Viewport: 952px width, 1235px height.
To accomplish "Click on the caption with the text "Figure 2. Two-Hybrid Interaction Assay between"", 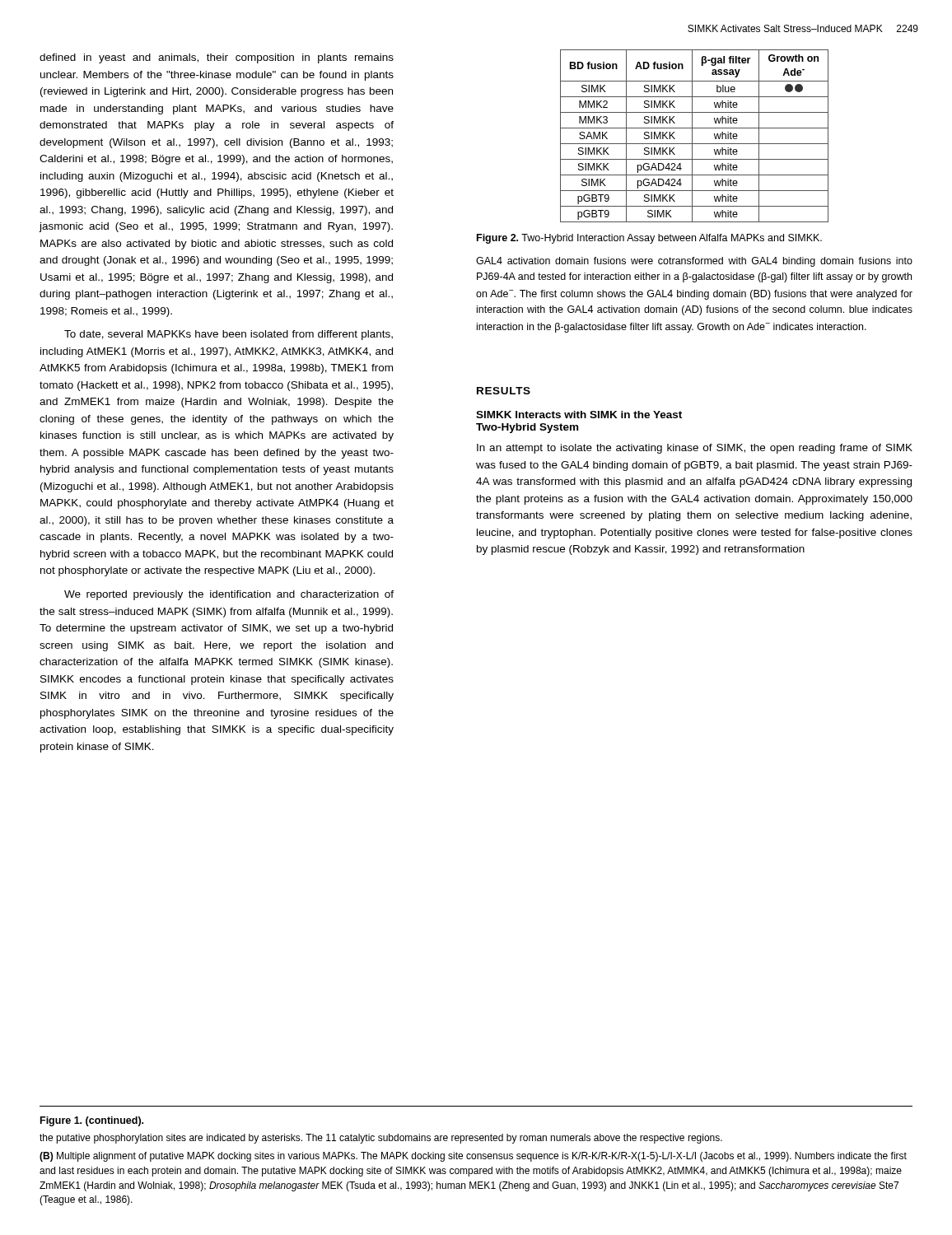I will pyautogui.click(x=649, y=238).
